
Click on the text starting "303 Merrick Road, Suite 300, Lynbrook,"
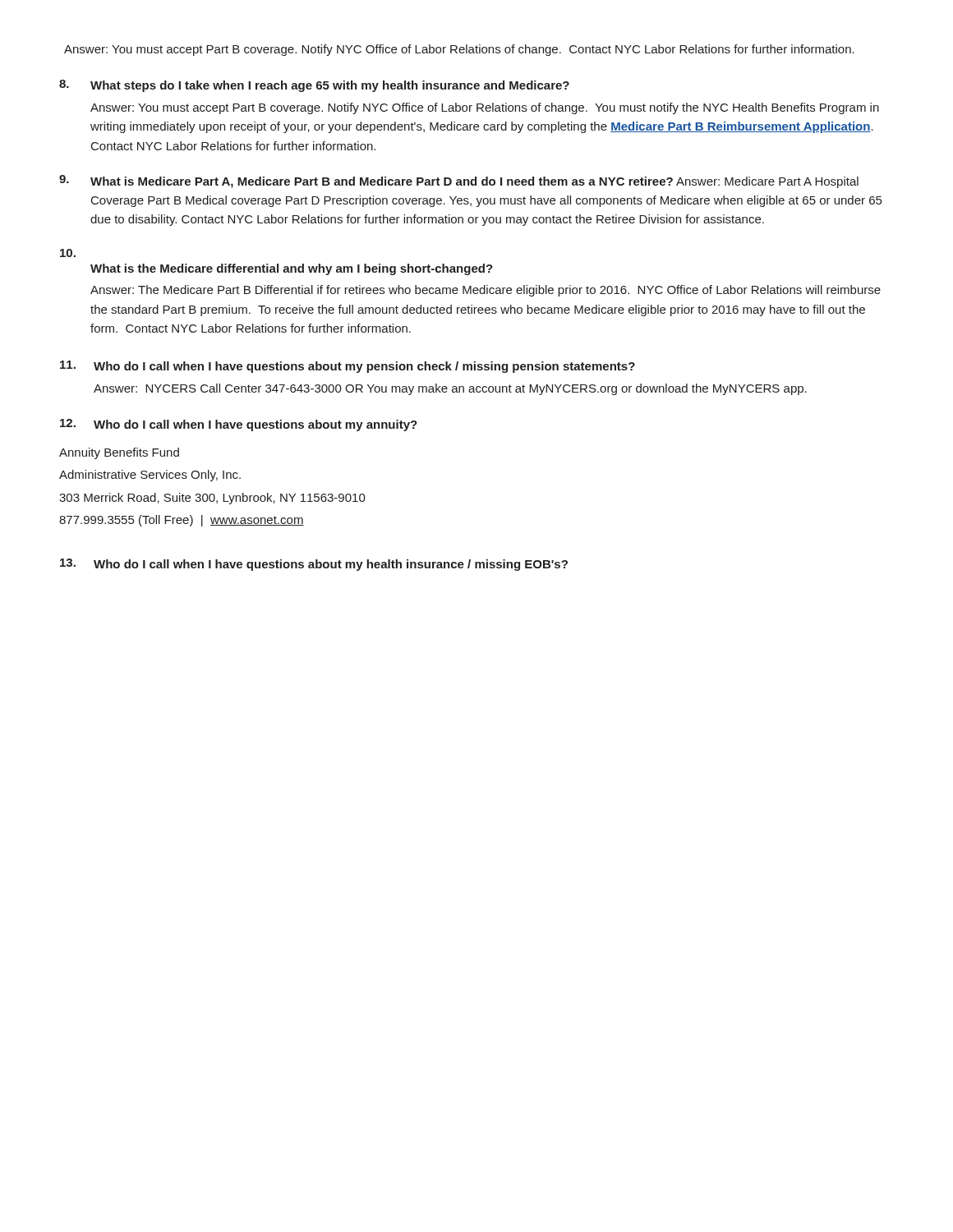click(x=212, y=497)
